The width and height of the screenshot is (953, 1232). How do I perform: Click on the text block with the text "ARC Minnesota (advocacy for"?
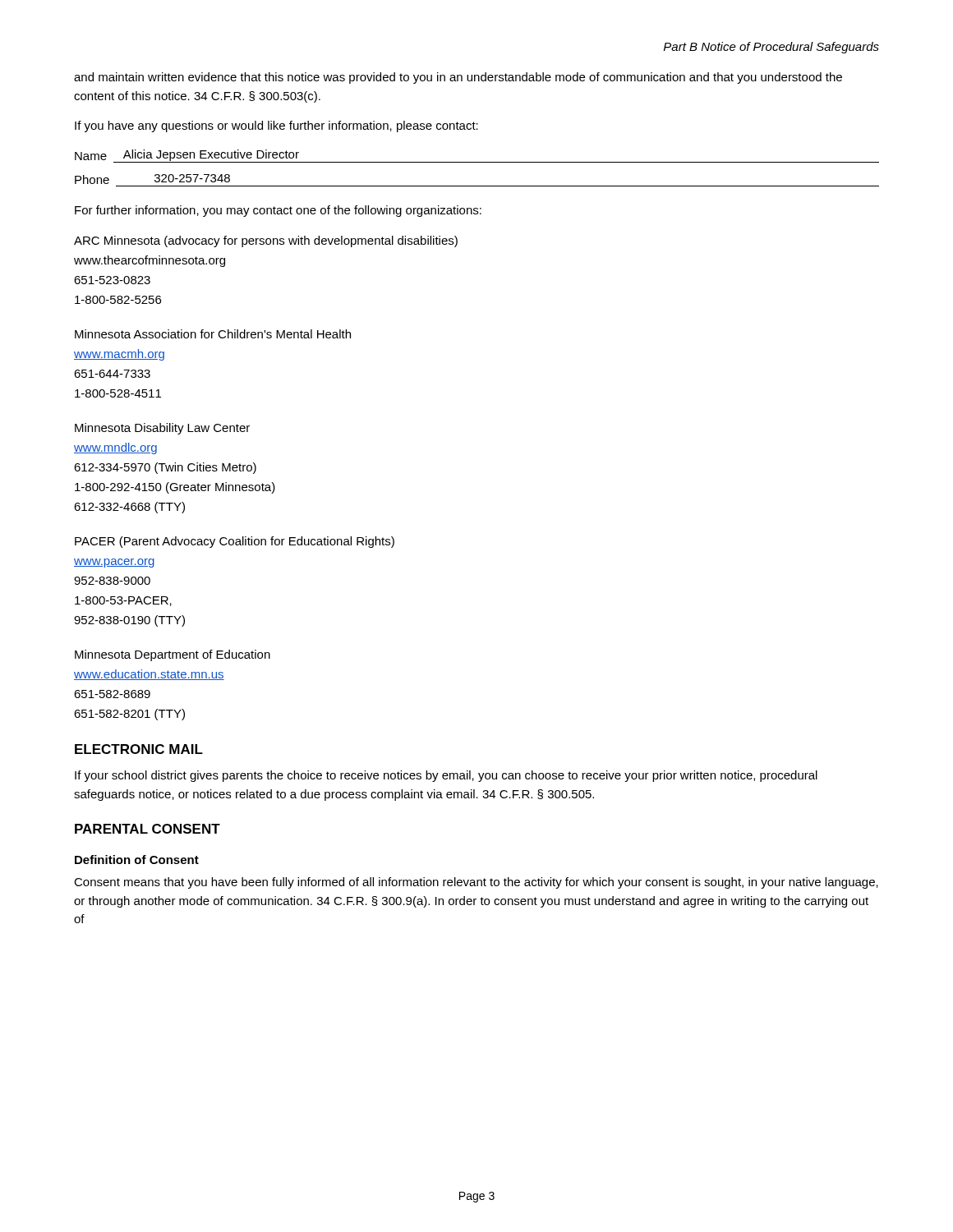pyautogui.click(x=266, y=241)
